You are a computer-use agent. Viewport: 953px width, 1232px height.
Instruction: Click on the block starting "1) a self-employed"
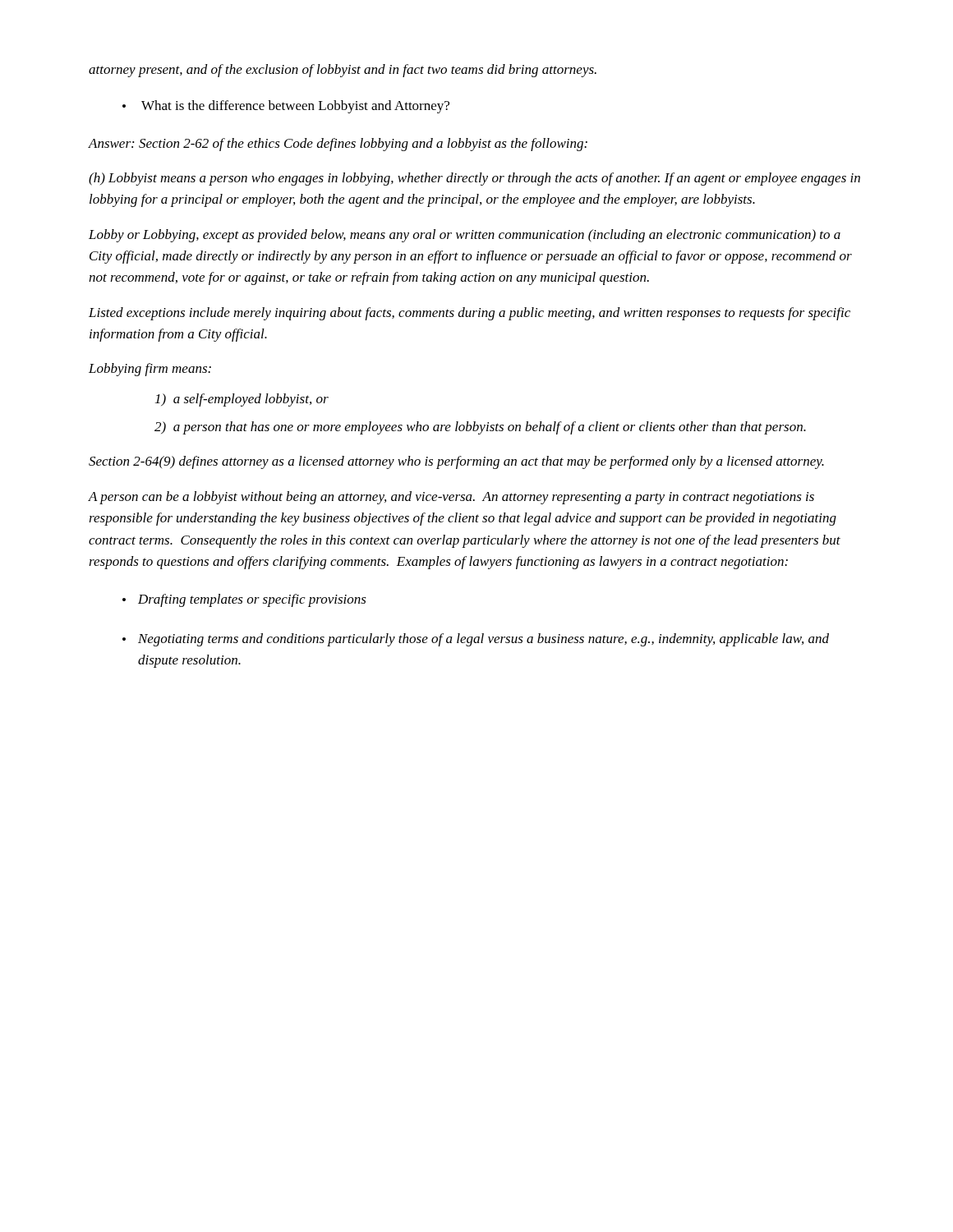pos(241,399)
